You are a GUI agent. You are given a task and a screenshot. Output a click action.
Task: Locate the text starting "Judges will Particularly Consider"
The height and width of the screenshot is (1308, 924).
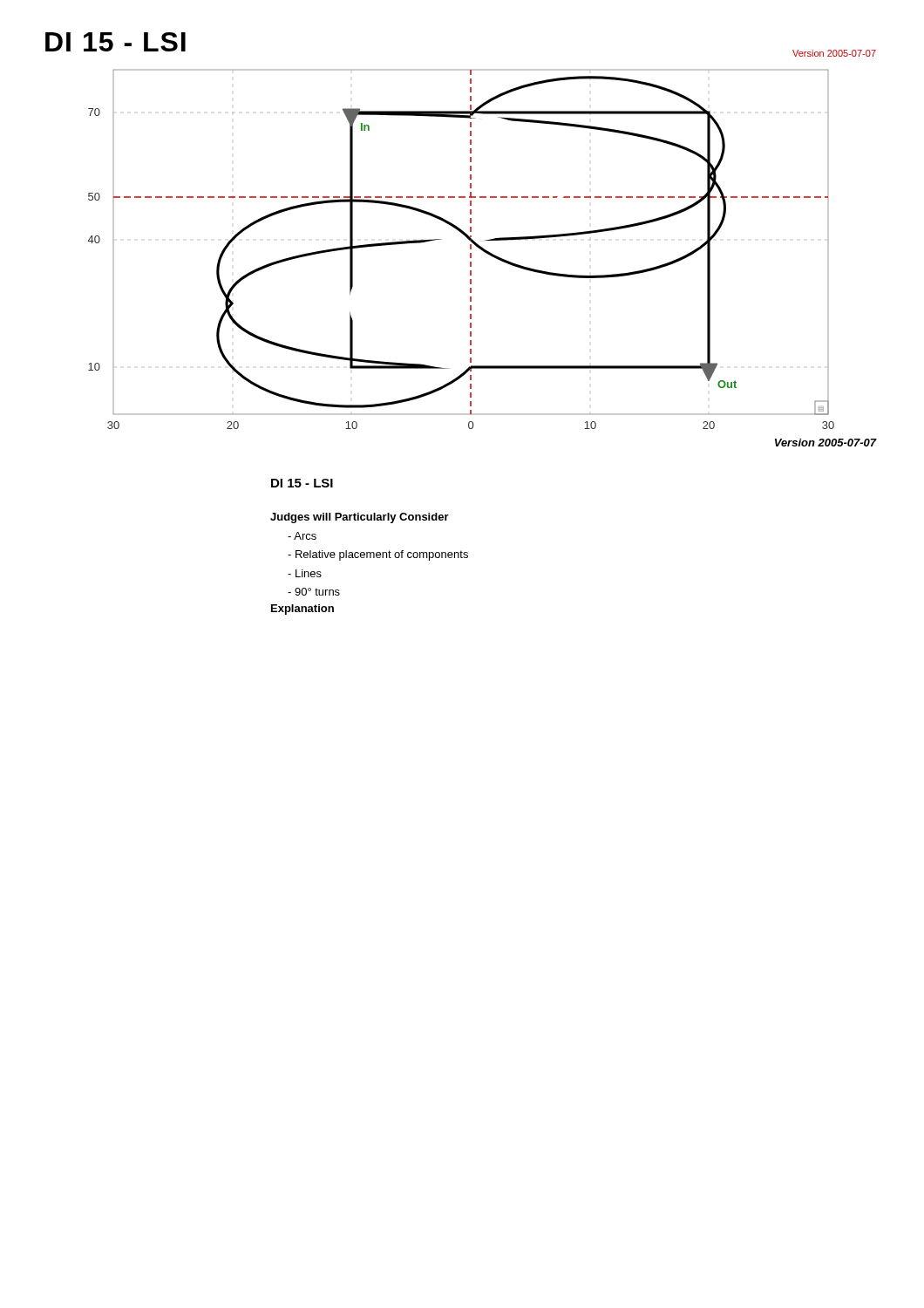359,517
